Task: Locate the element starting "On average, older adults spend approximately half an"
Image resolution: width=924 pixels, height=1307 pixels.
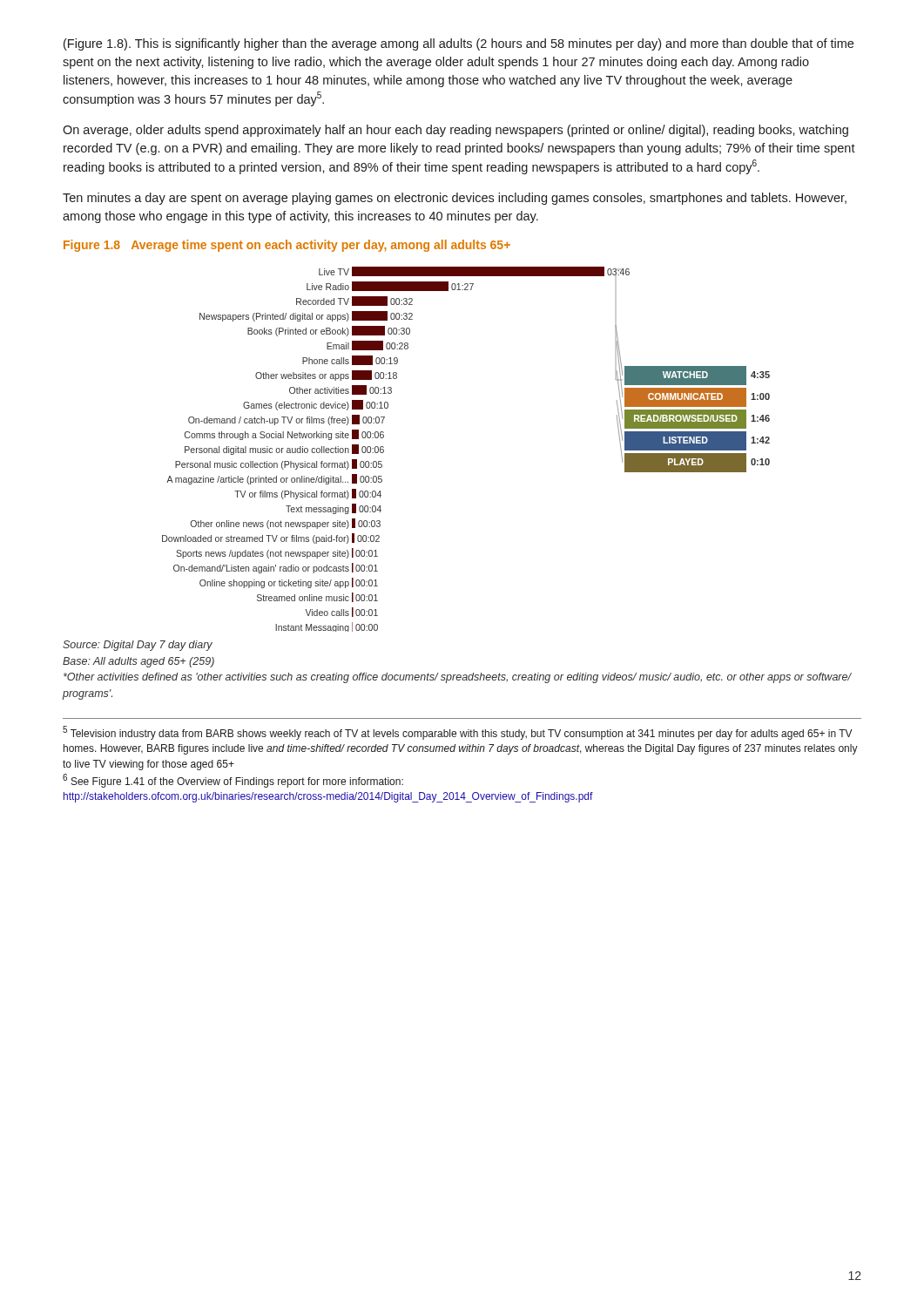Action: (462, 149)
